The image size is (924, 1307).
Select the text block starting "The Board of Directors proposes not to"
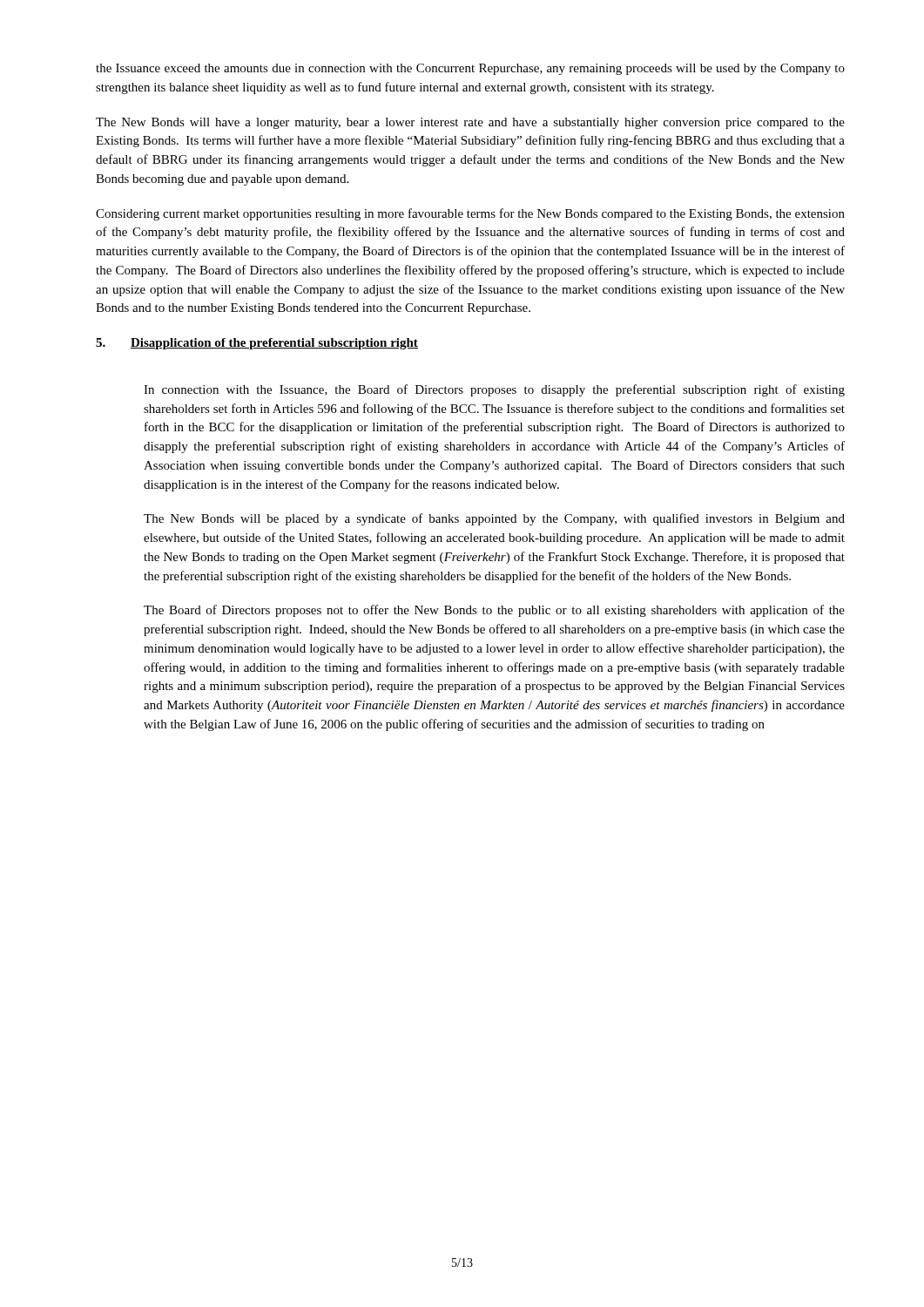pos(494,667)
